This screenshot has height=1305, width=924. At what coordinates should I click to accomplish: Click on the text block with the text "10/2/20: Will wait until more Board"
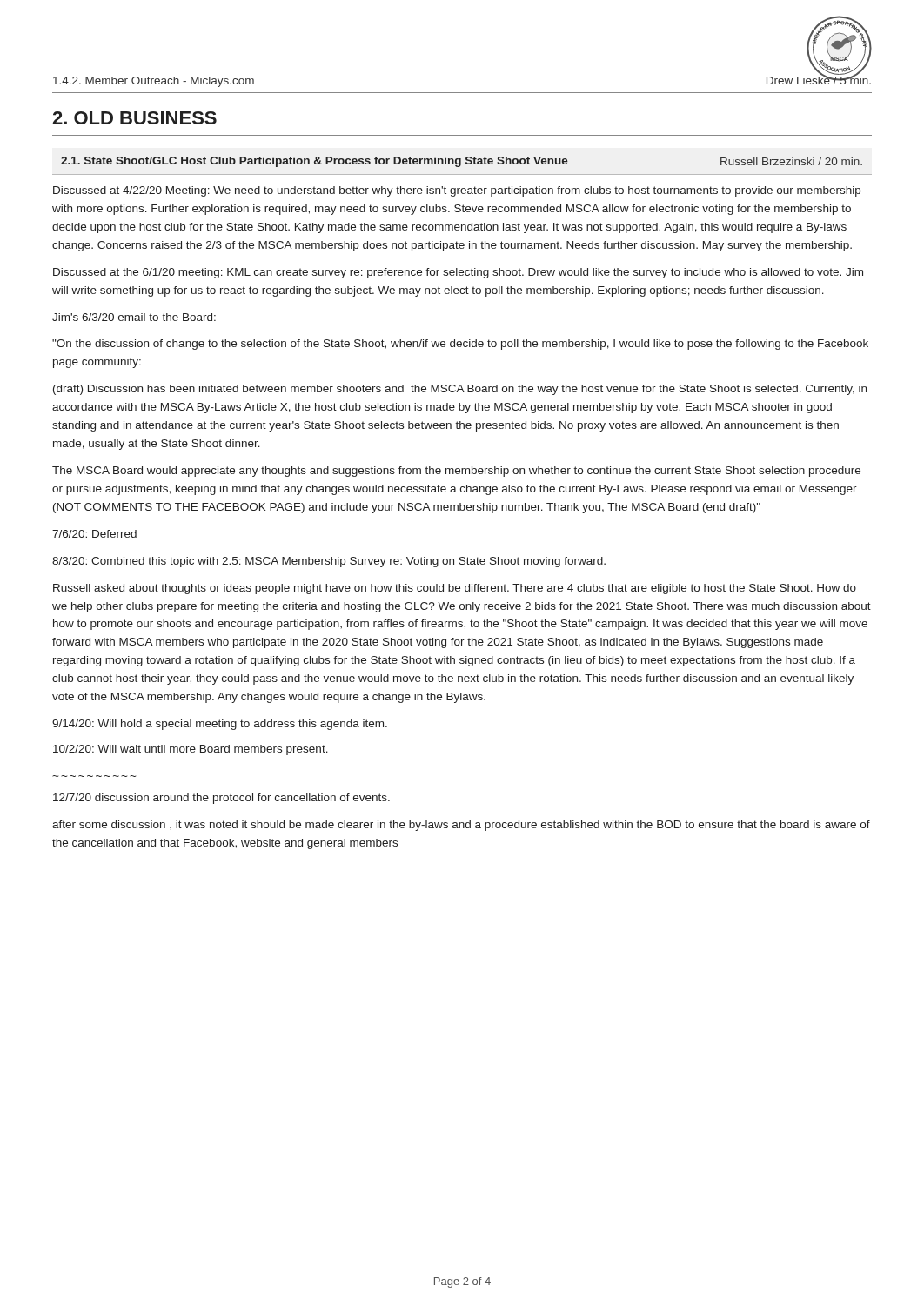(190, 749)
